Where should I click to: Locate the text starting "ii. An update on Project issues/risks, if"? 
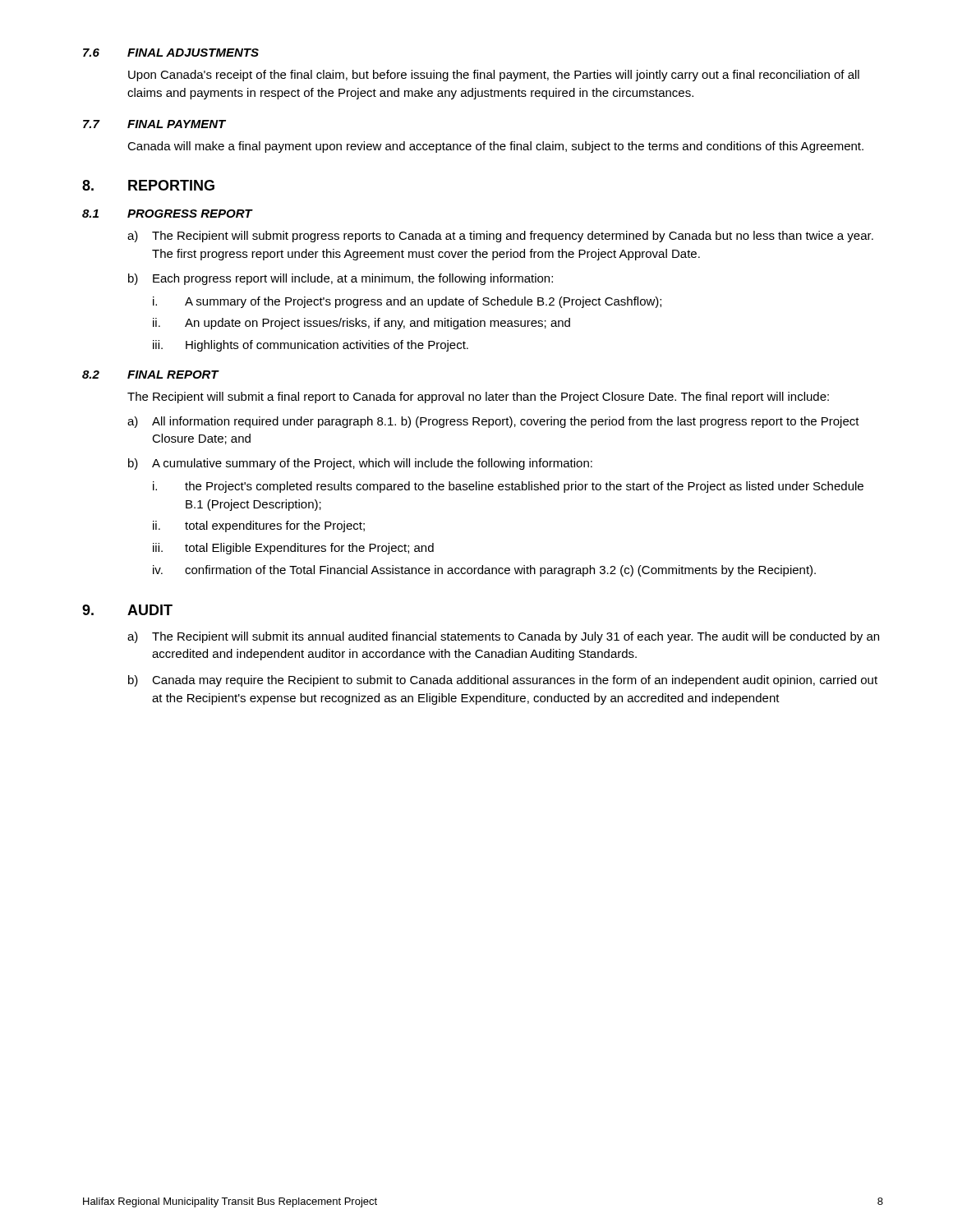518,323
